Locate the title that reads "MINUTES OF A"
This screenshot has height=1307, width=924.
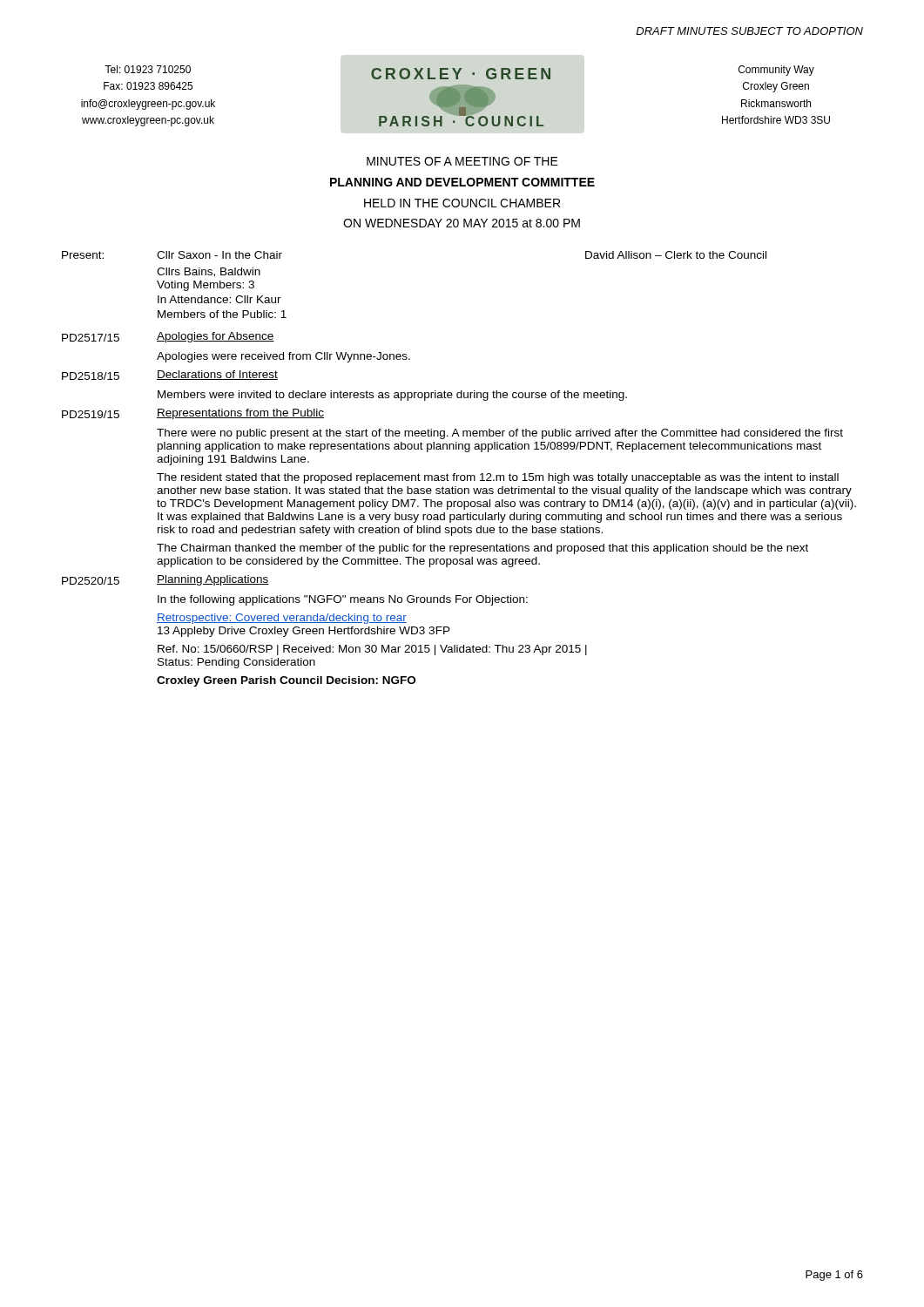(x=462, y=192)
